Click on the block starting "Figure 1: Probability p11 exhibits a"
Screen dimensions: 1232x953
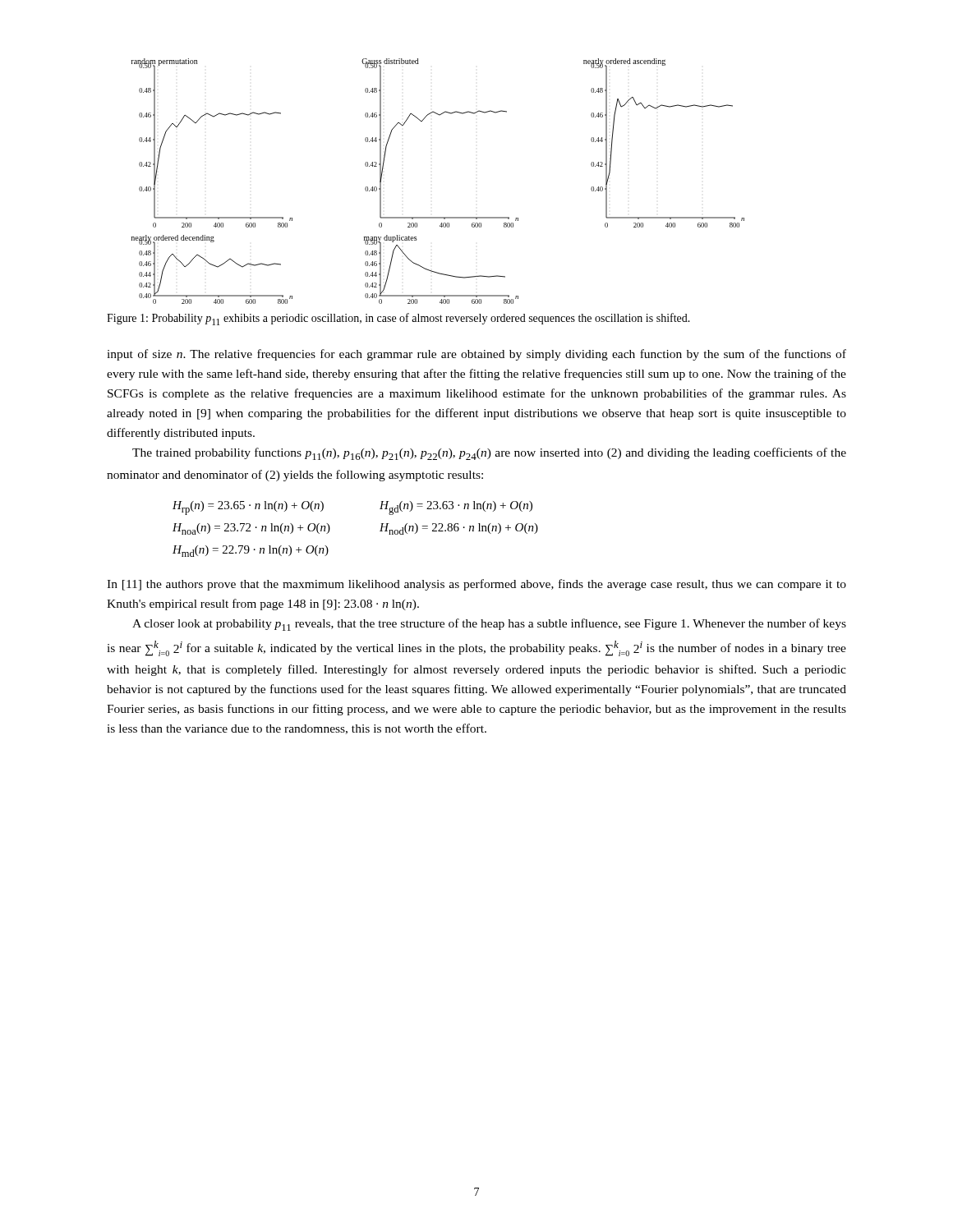click(x=399, y=320)
